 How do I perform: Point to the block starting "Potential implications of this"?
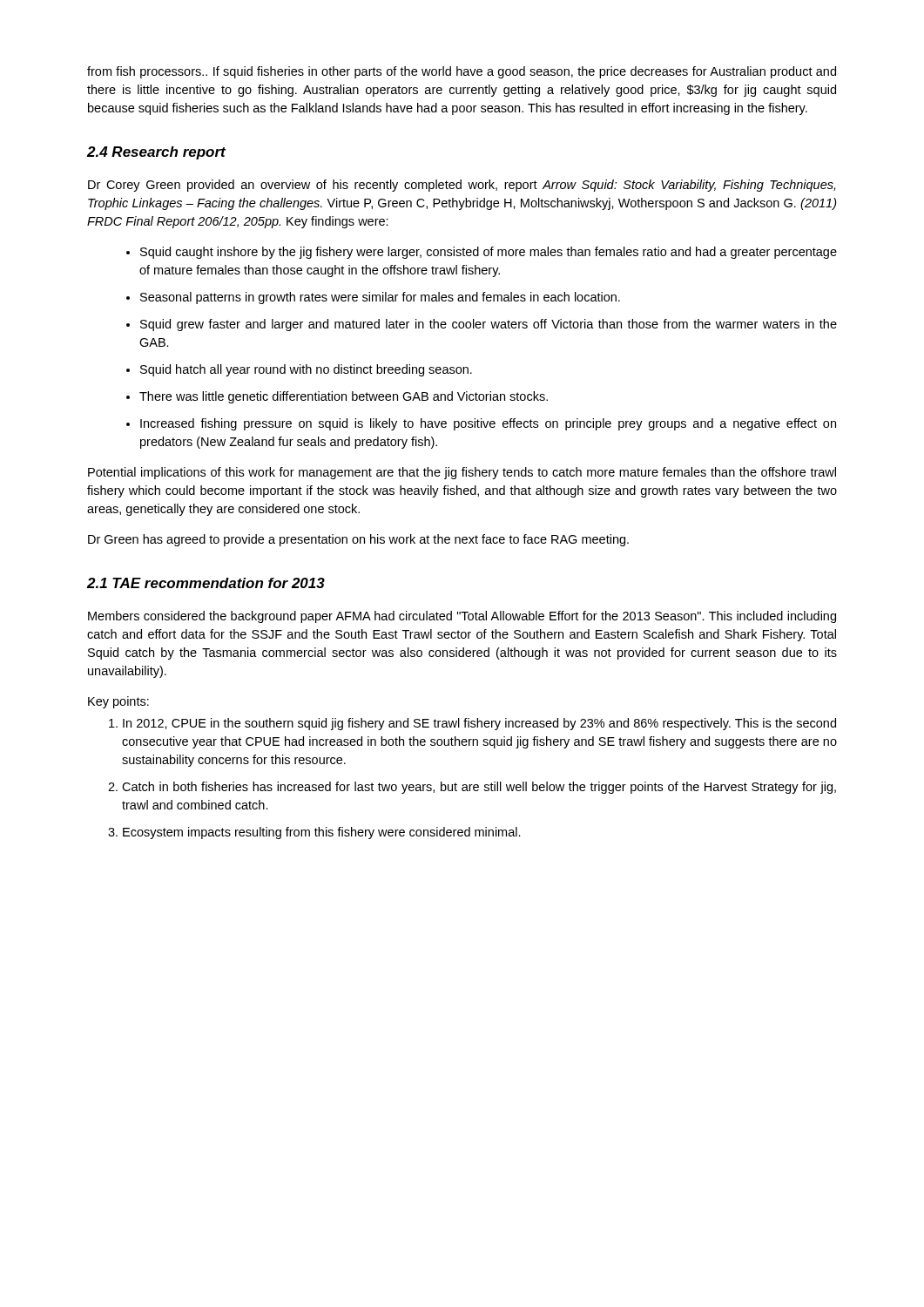462,490
